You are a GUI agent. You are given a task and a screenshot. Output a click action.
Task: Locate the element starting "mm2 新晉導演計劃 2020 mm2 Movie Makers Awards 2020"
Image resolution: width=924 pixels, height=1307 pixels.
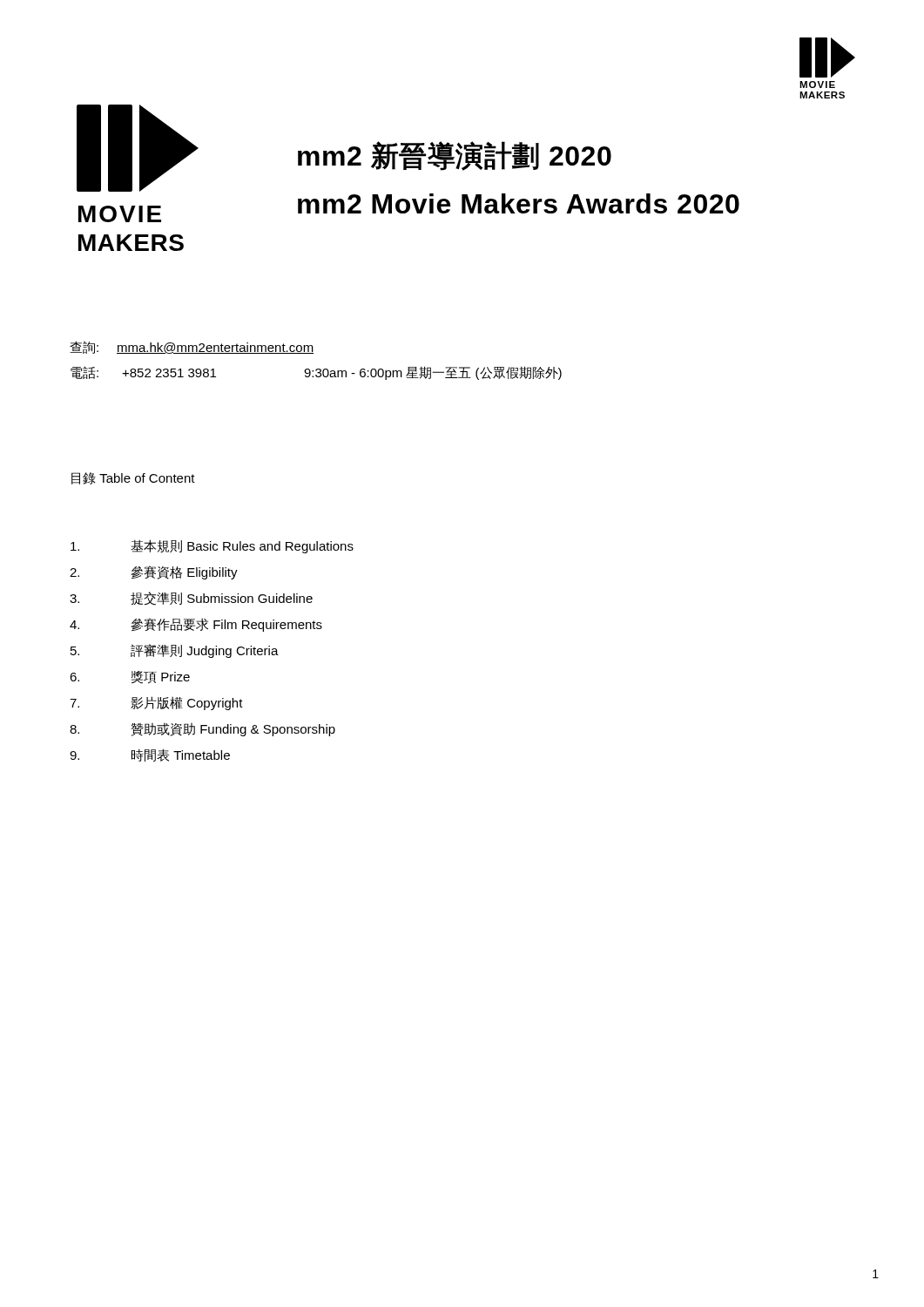pyautogui.click(x=575, y=179)
